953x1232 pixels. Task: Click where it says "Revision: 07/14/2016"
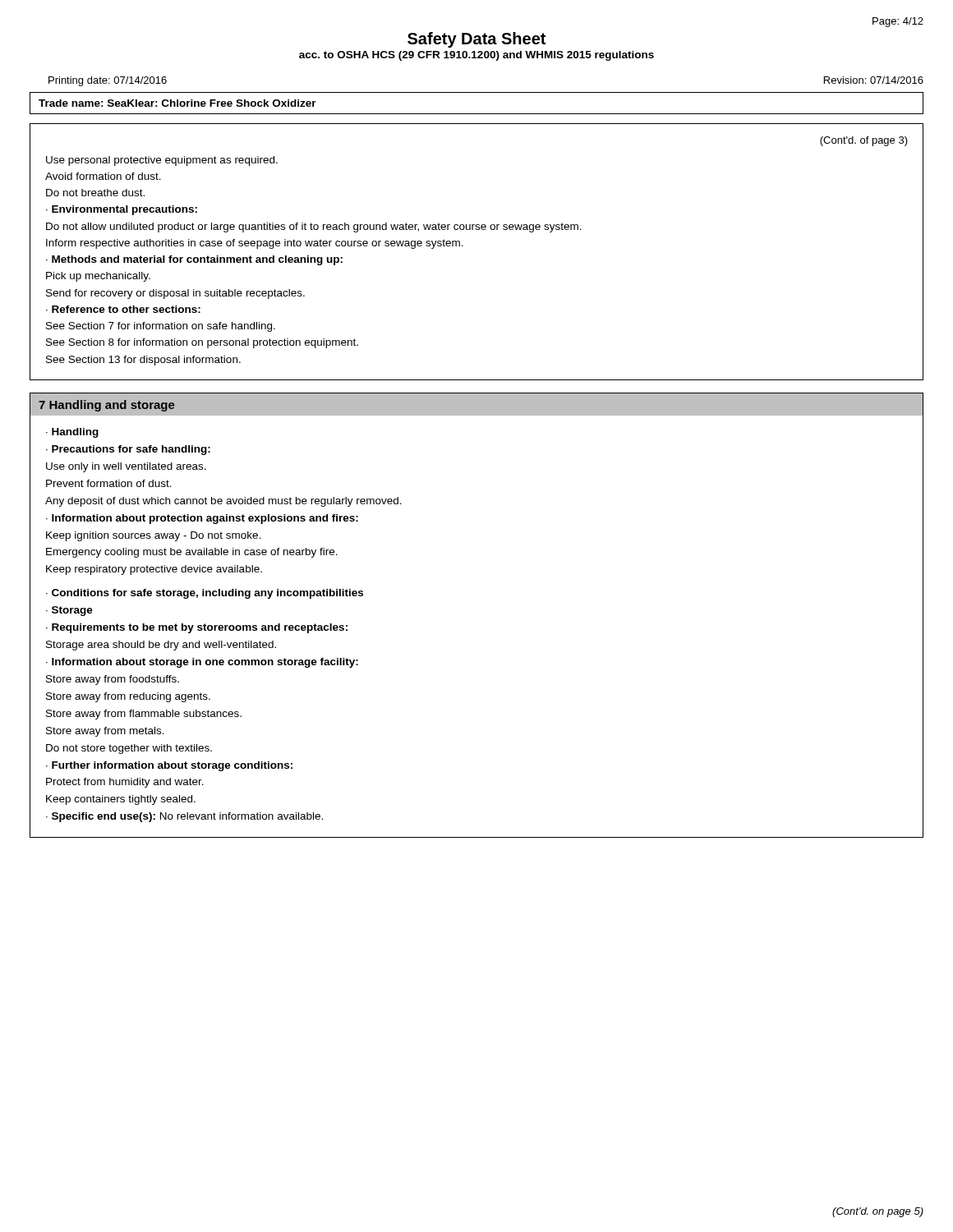coord(873,80)
